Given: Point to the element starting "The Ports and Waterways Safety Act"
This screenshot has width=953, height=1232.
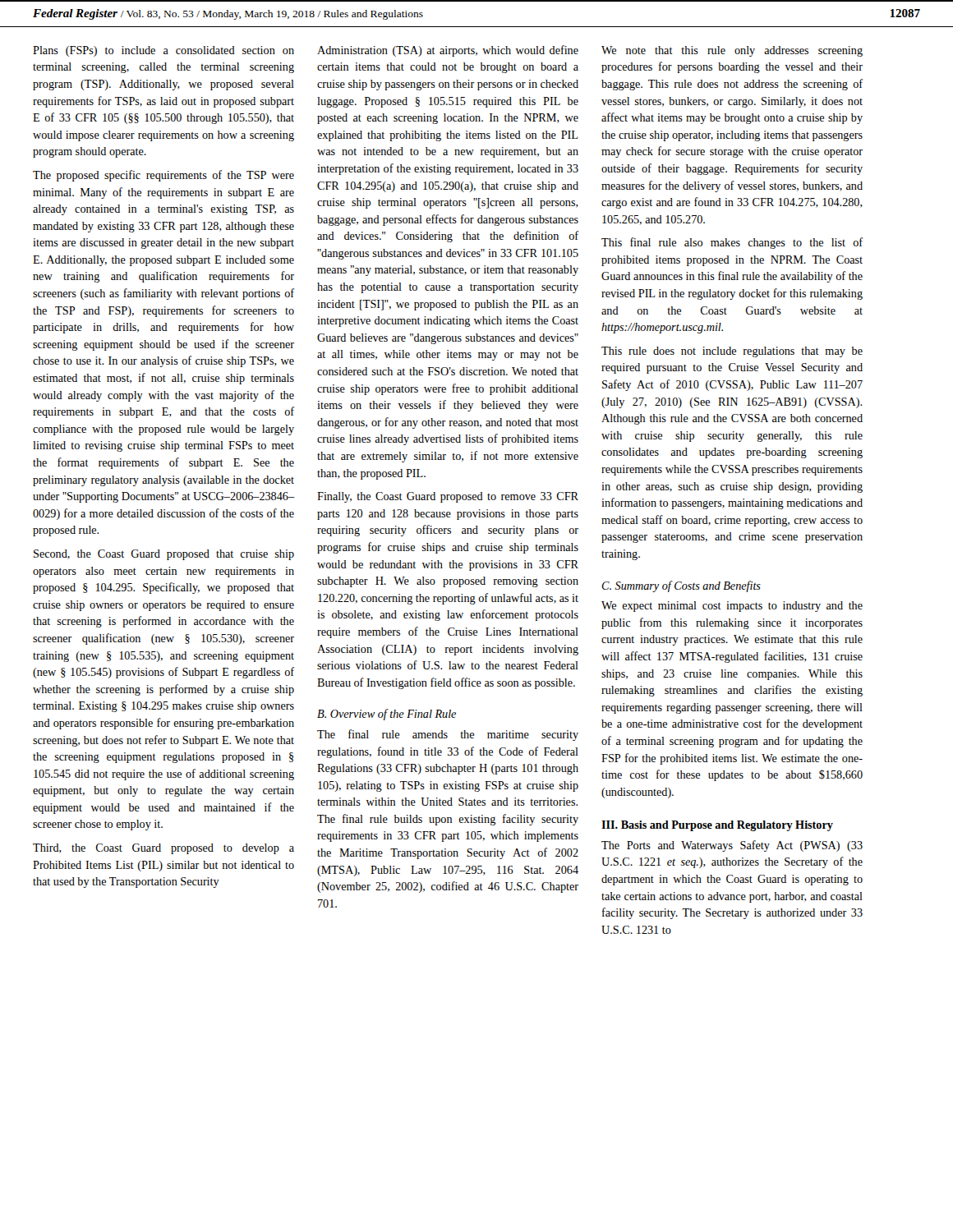Looking at the screenshot, I should (x=732, y=888).
